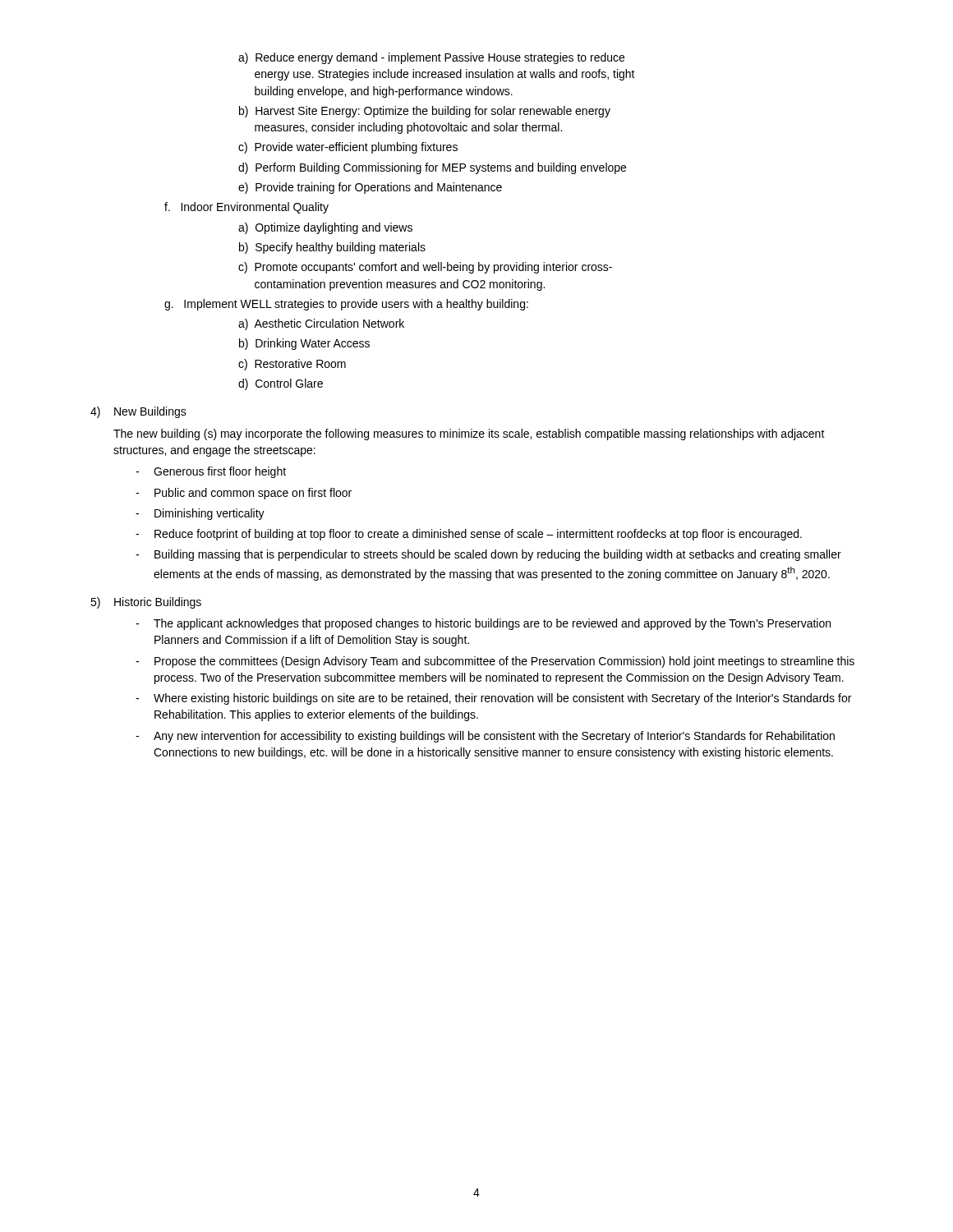Select the text block starting "- Building massing that is perpendicular to"
This screenshot has height=1232, width=953.
coord(499,564)
